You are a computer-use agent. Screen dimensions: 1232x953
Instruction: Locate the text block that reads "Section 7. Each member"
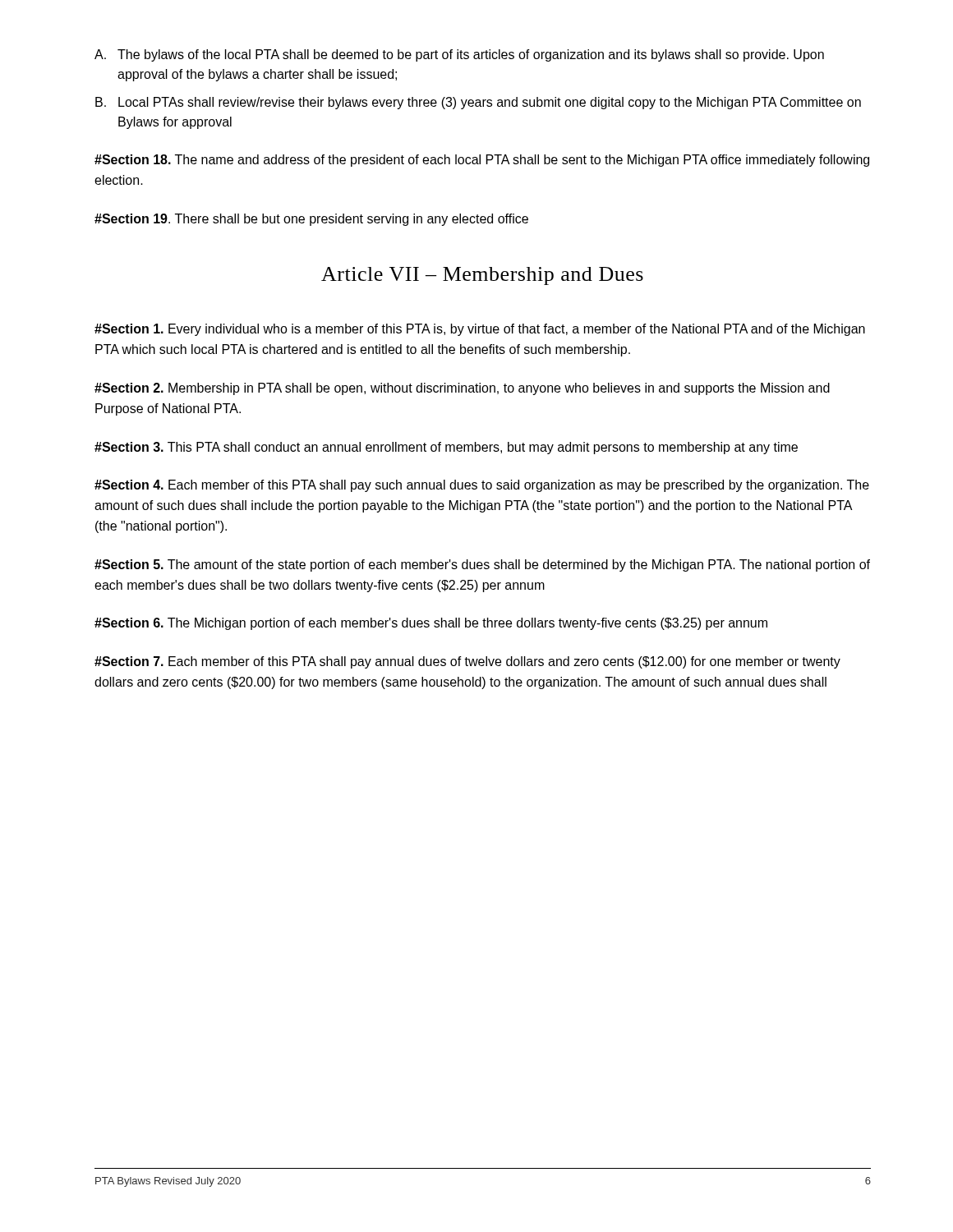[x=467, y=672]
